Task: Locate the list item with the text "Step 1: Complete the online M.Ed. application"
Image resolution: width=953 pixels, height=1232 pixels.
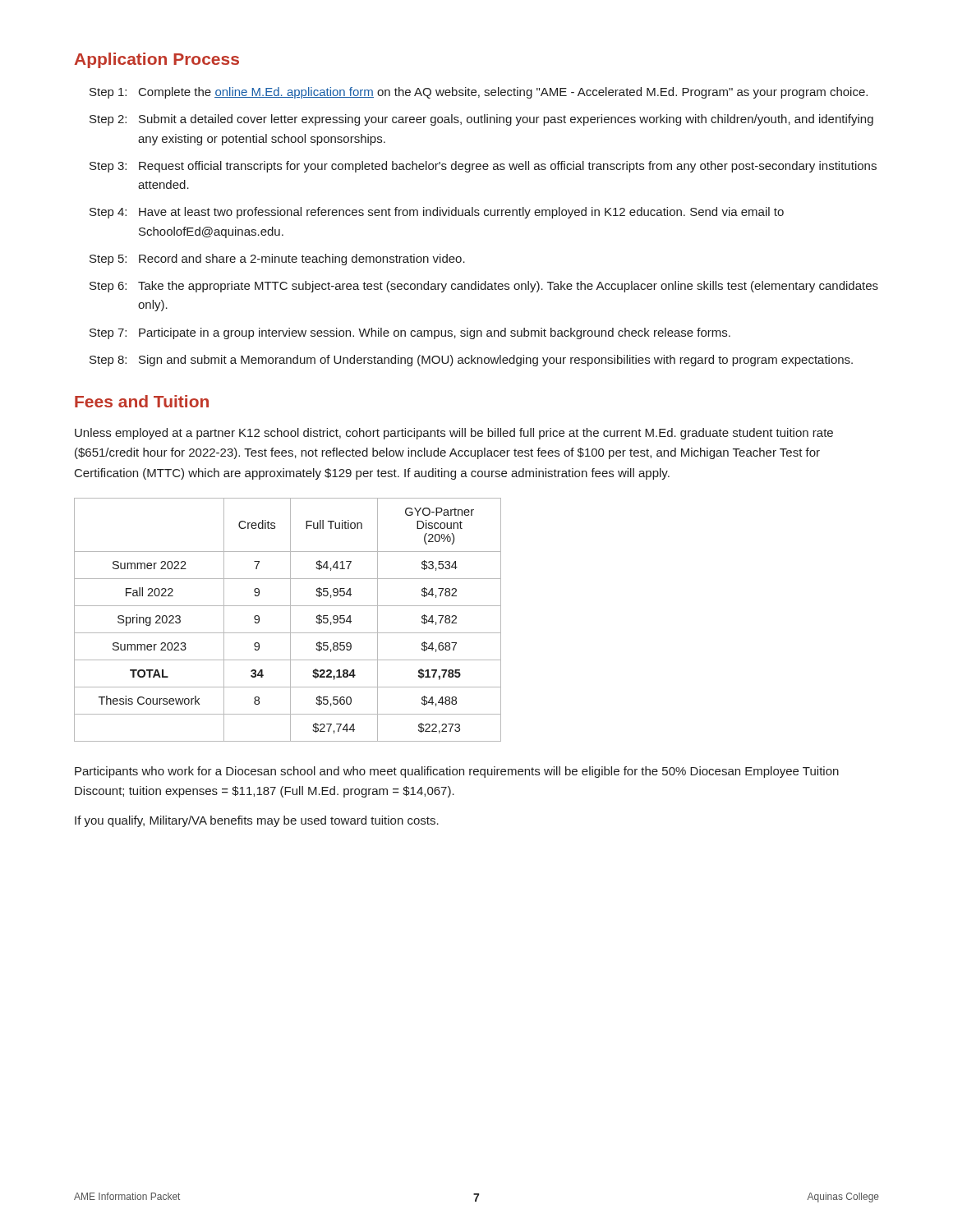Action: point(484,92)
